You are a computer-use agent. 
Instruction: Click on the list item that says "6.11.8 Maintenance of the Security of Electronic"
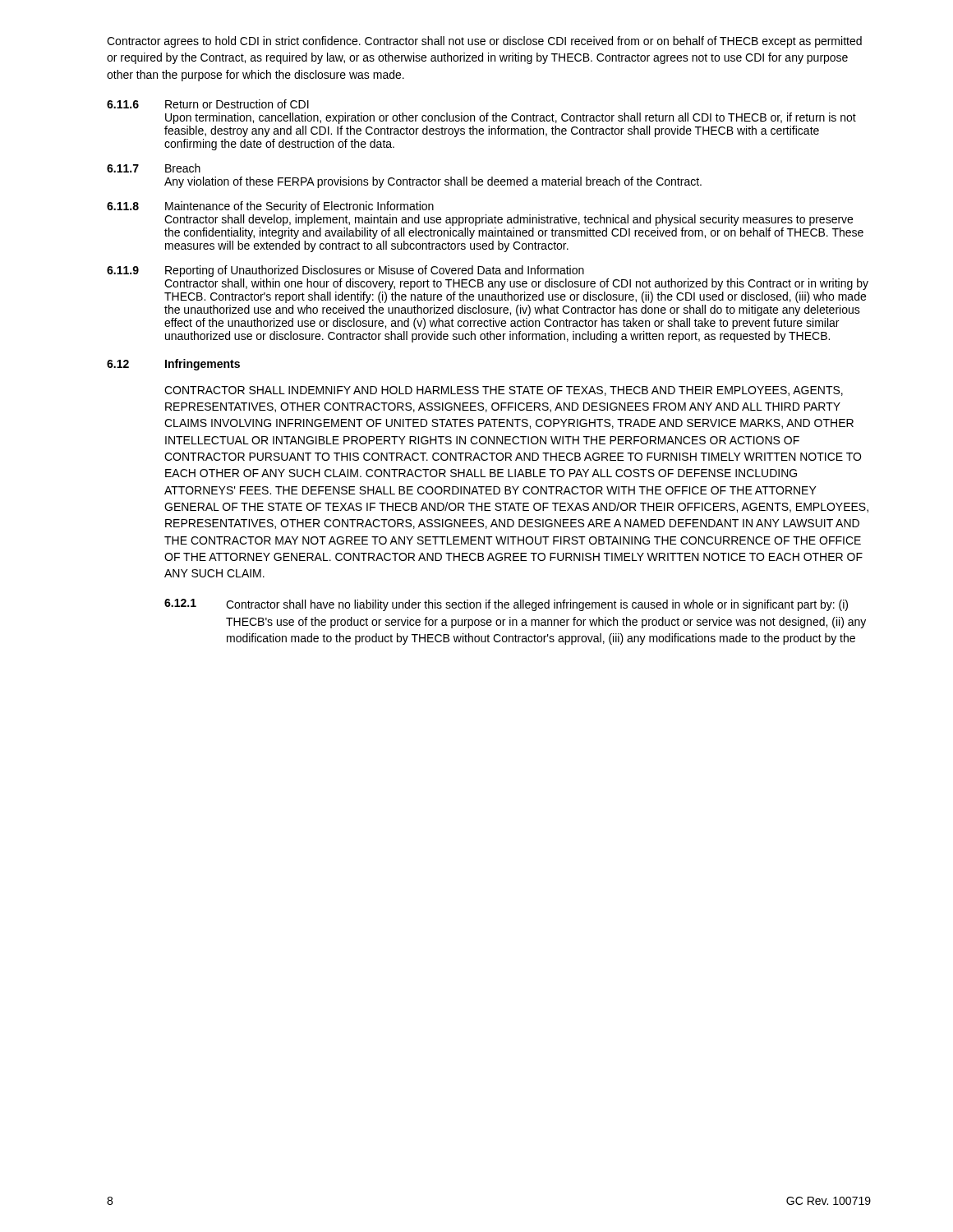(x=489, y=226)
